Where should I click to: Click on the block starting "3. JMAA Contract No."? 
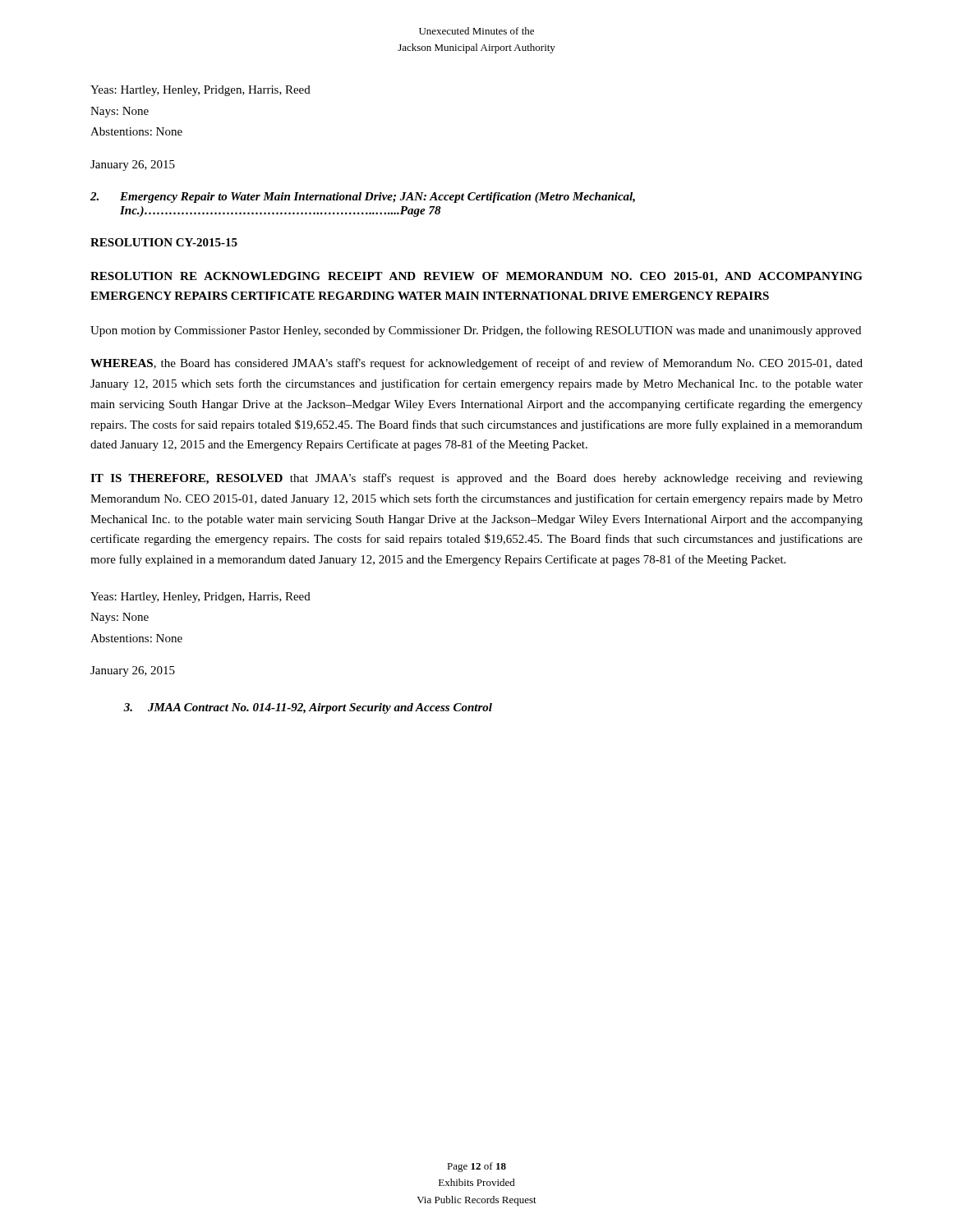[x=476, y=708]
